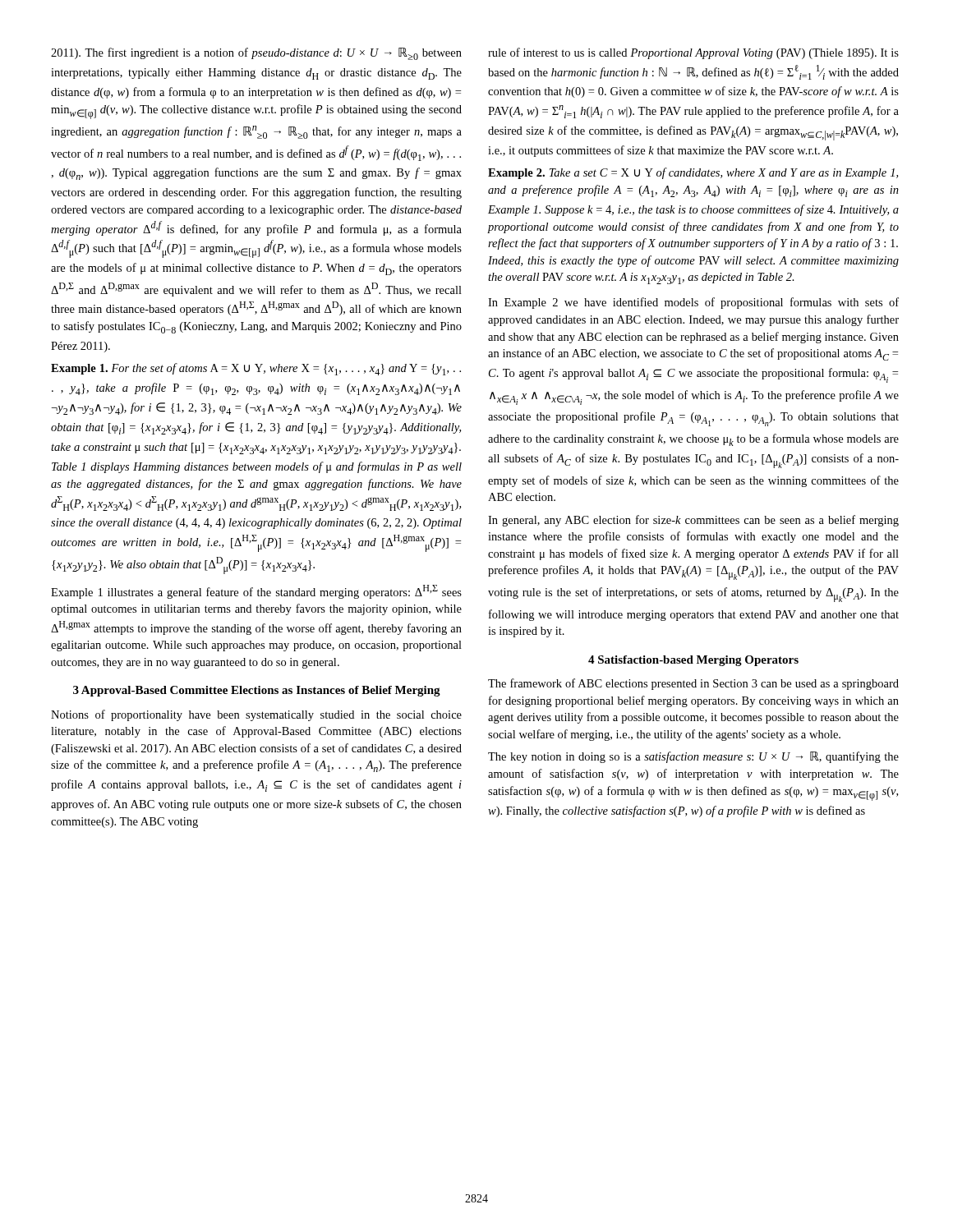Locate the block of text that opens with "In general, any ABC election"

(x=693, y=576)
